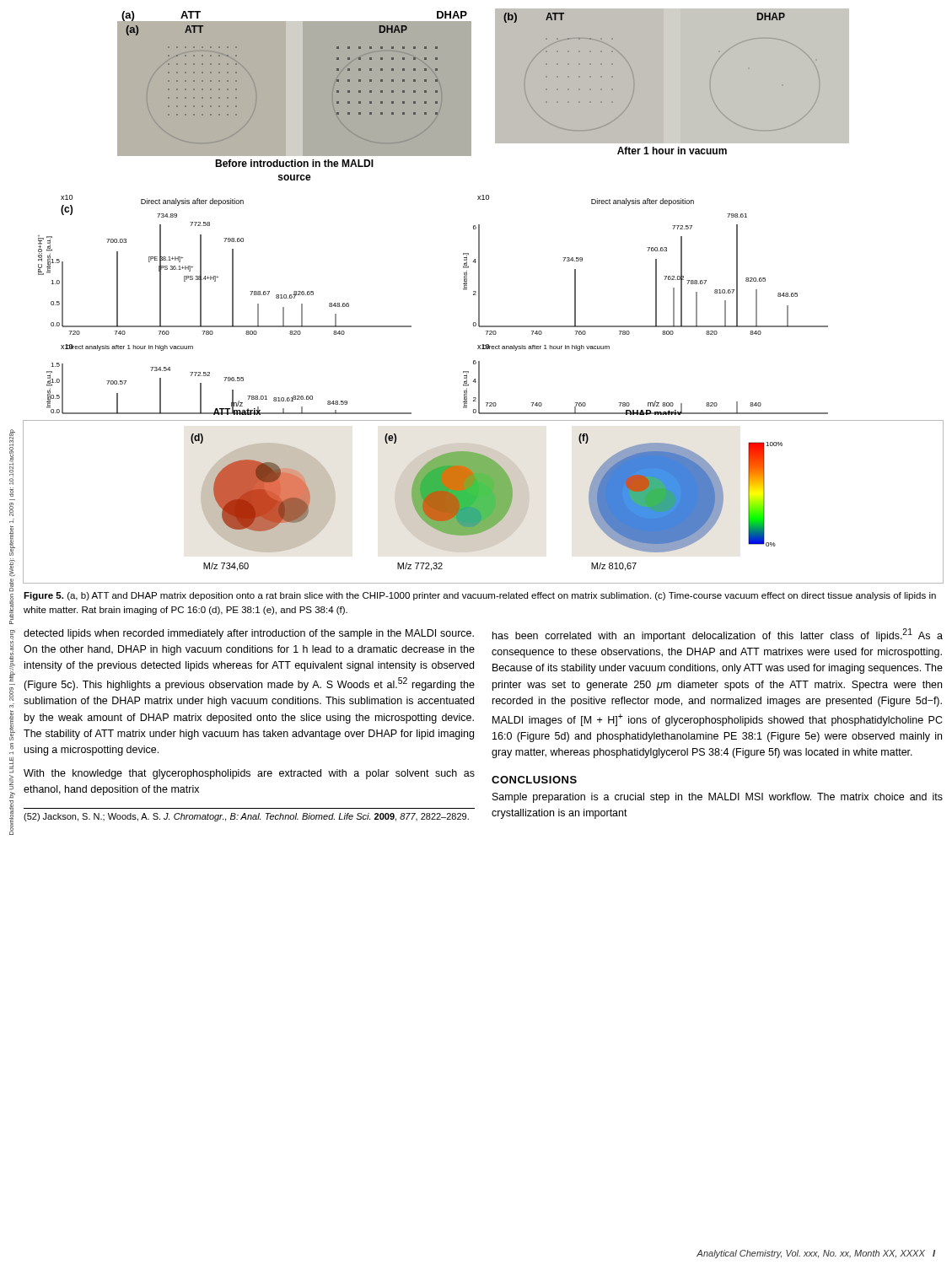The image size is (952, 1265).
Task: Select the text block starting "detected lipids when recorded"
Action: coord(249,691)
